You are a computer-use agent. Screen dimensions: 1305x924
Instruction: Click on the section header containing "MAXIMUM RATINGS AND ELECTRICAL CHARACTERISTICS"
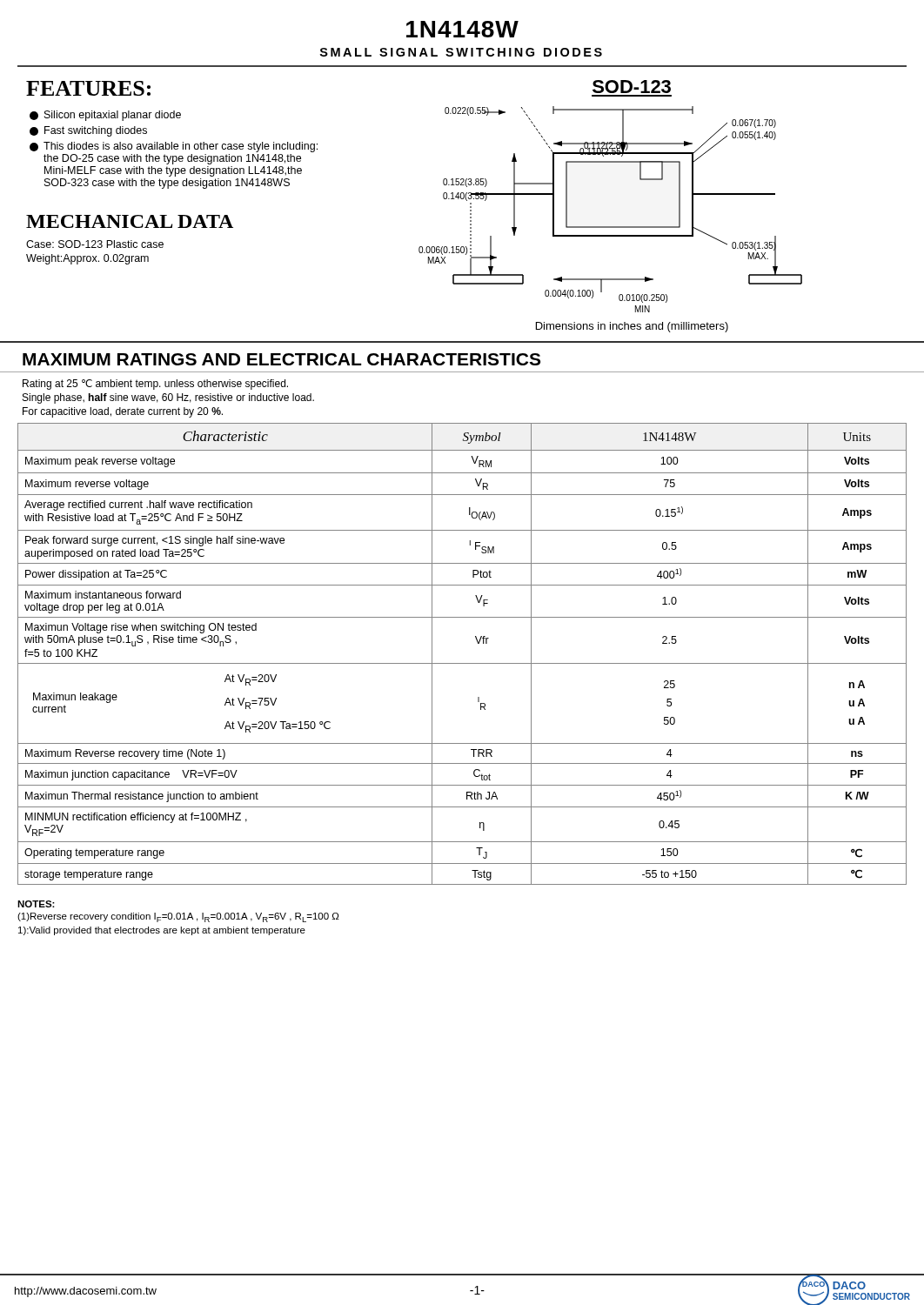click(281, 359)
